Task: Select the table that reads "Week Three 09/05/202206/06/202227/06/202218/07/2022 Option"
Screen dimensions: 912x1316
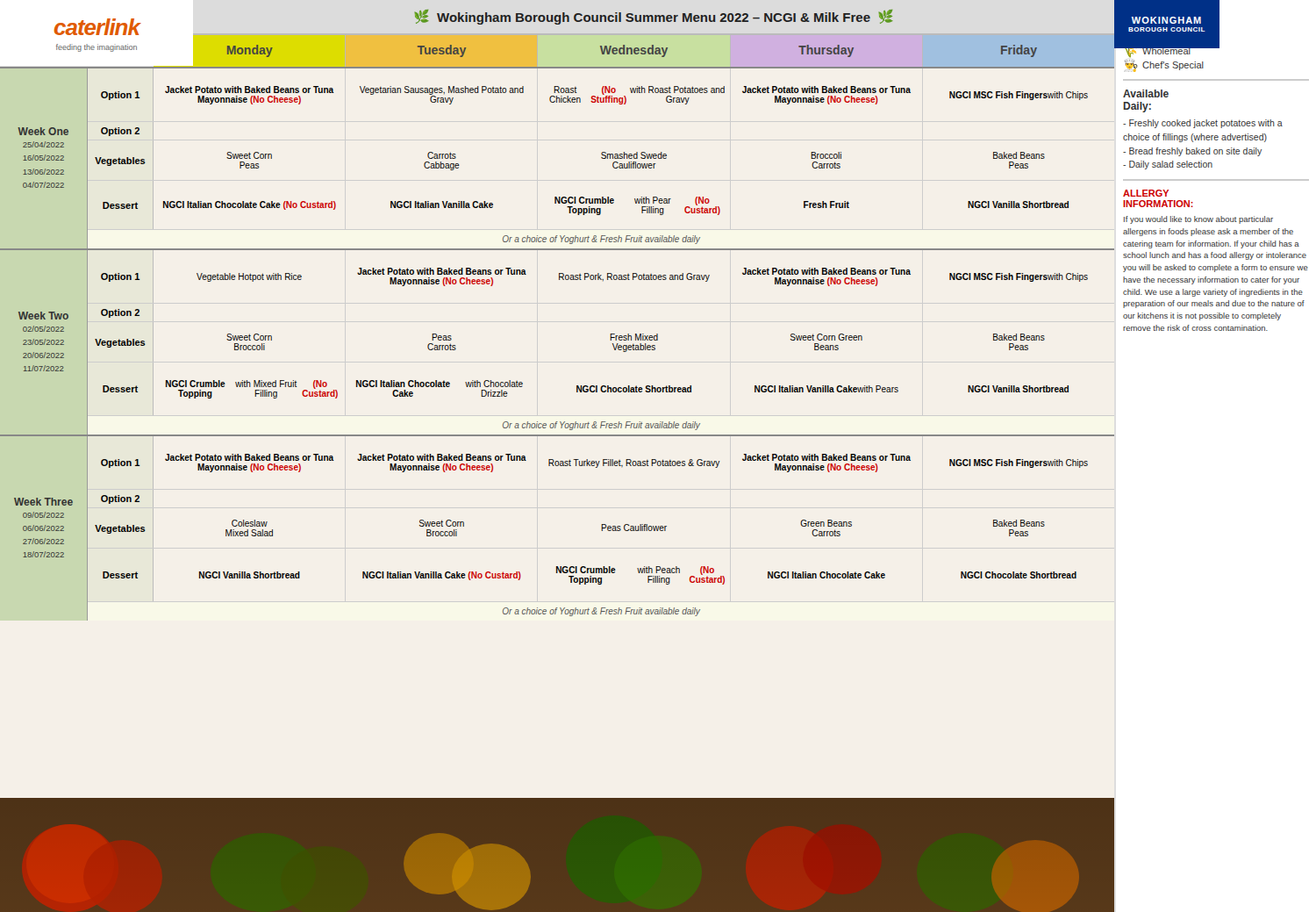Action: pos(557,528)
